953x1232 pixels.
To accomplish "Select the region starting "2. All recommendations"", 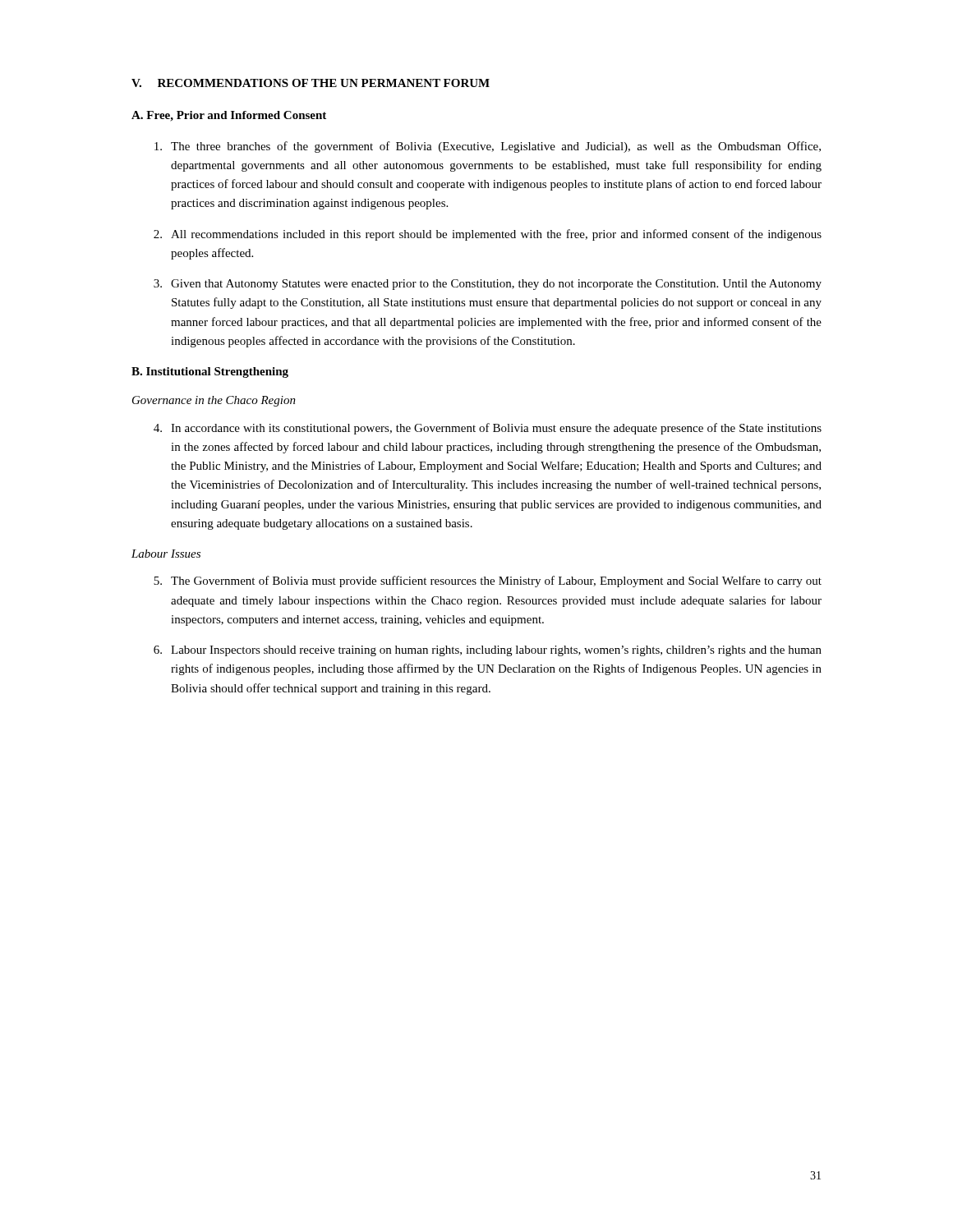I will [476, 244].
